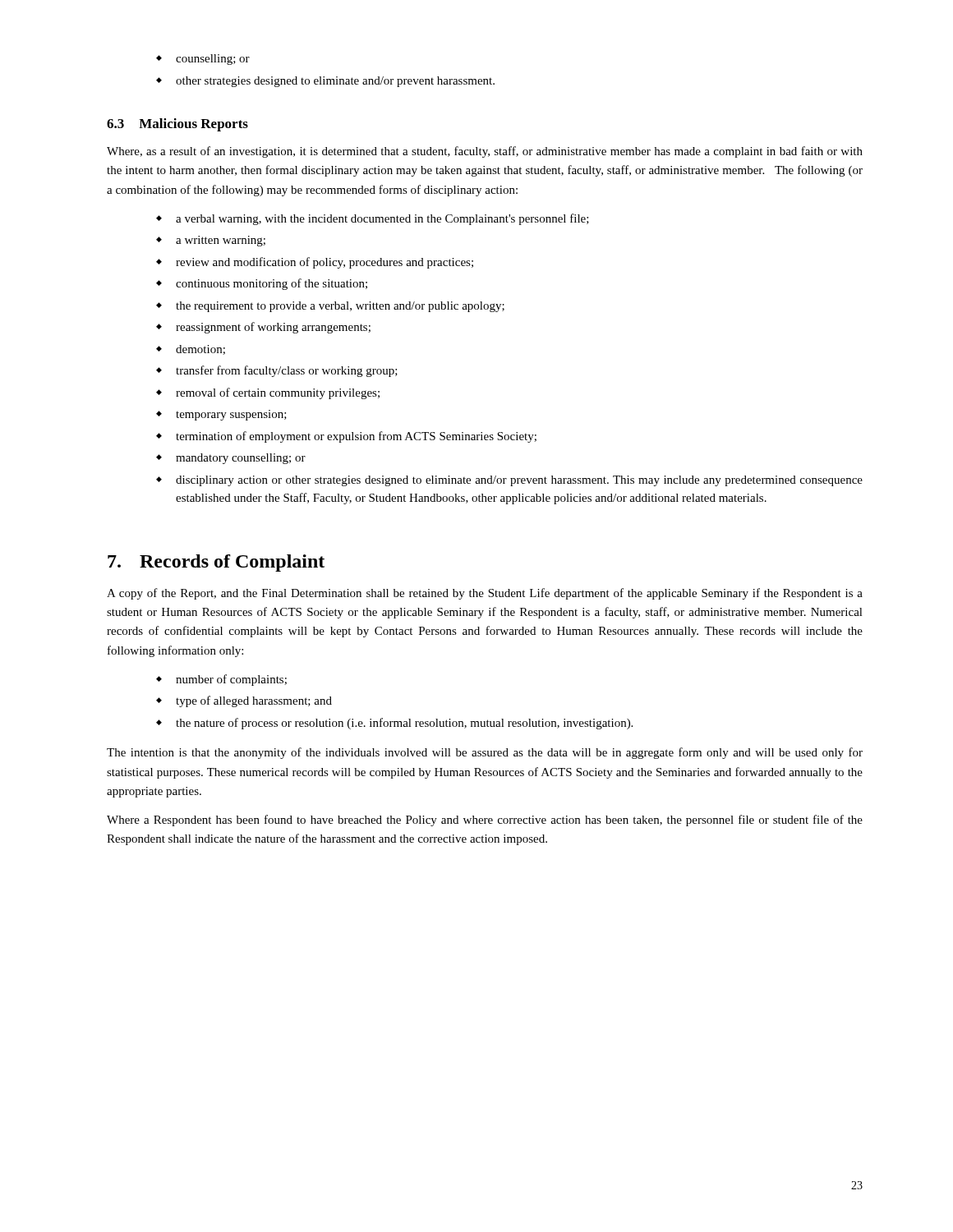The width and height of the screenshot is (953, 1232).
Task: Point to "temporary suspension;"
Action: click(x=221, y=415)
